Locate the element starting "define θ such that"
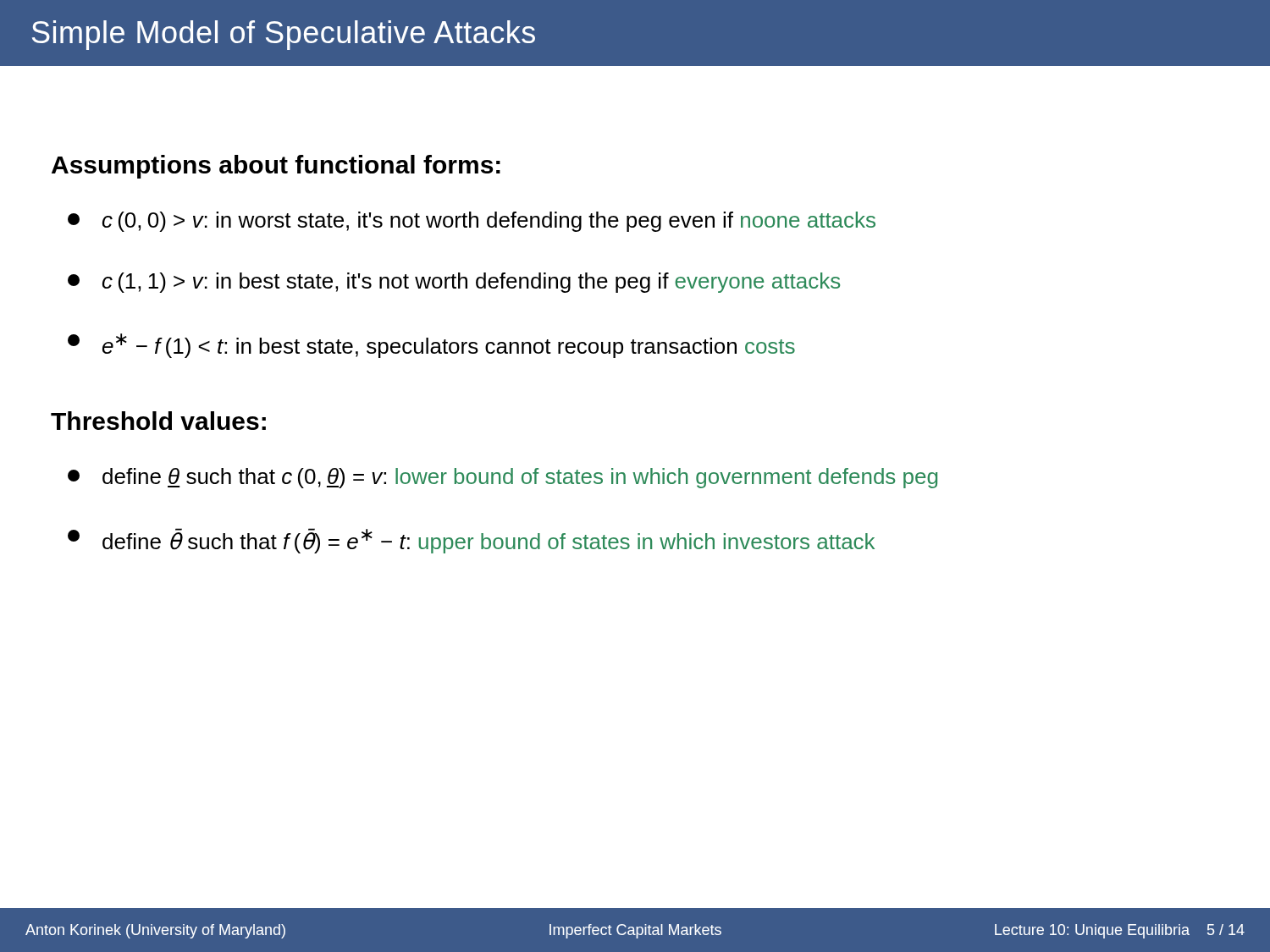Screen dimensions: 952x1270 pyautogui.click(x=503, y=477)
